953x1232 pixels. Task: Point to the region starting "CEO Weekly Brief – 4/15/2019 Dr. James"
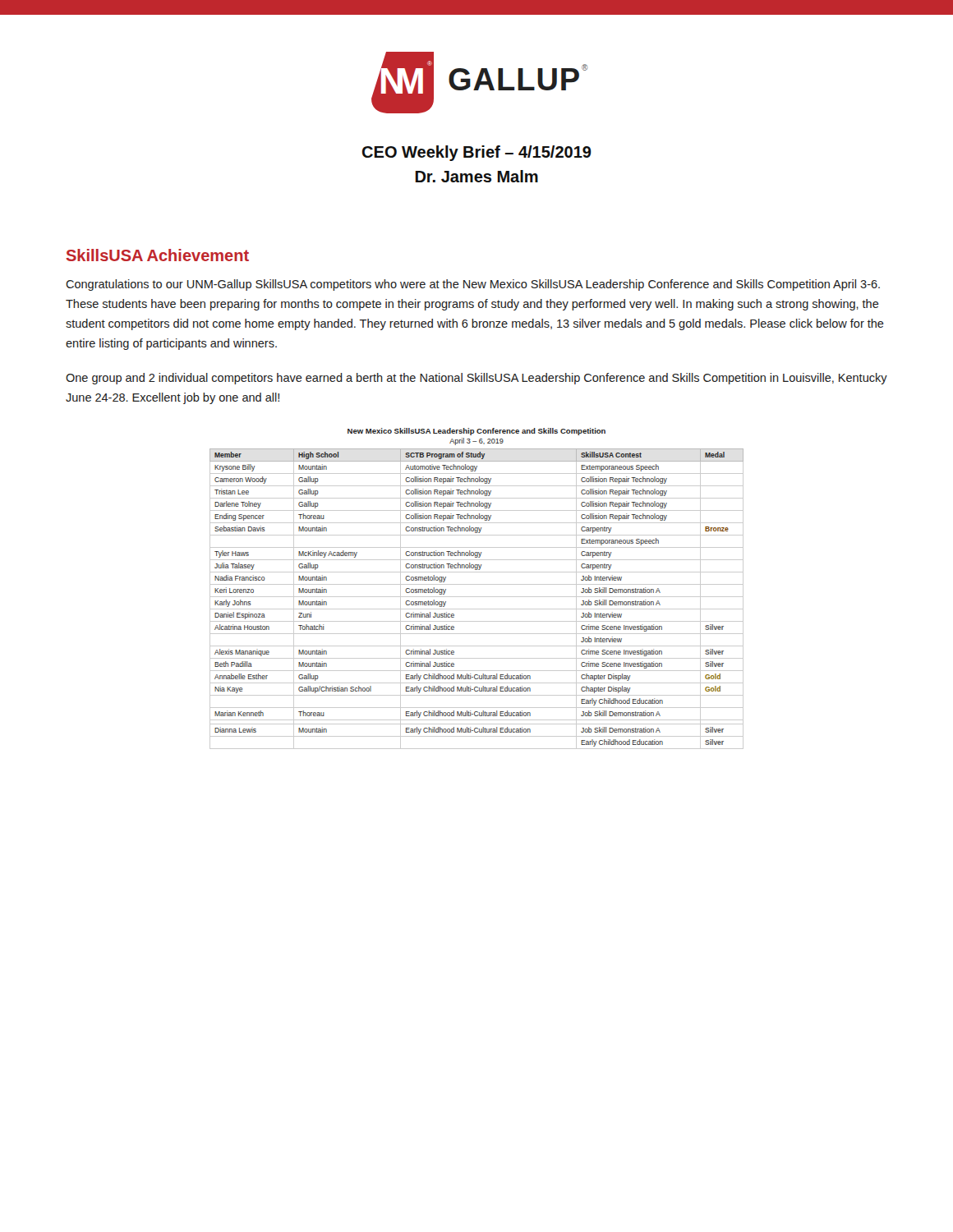click(476, 164)
